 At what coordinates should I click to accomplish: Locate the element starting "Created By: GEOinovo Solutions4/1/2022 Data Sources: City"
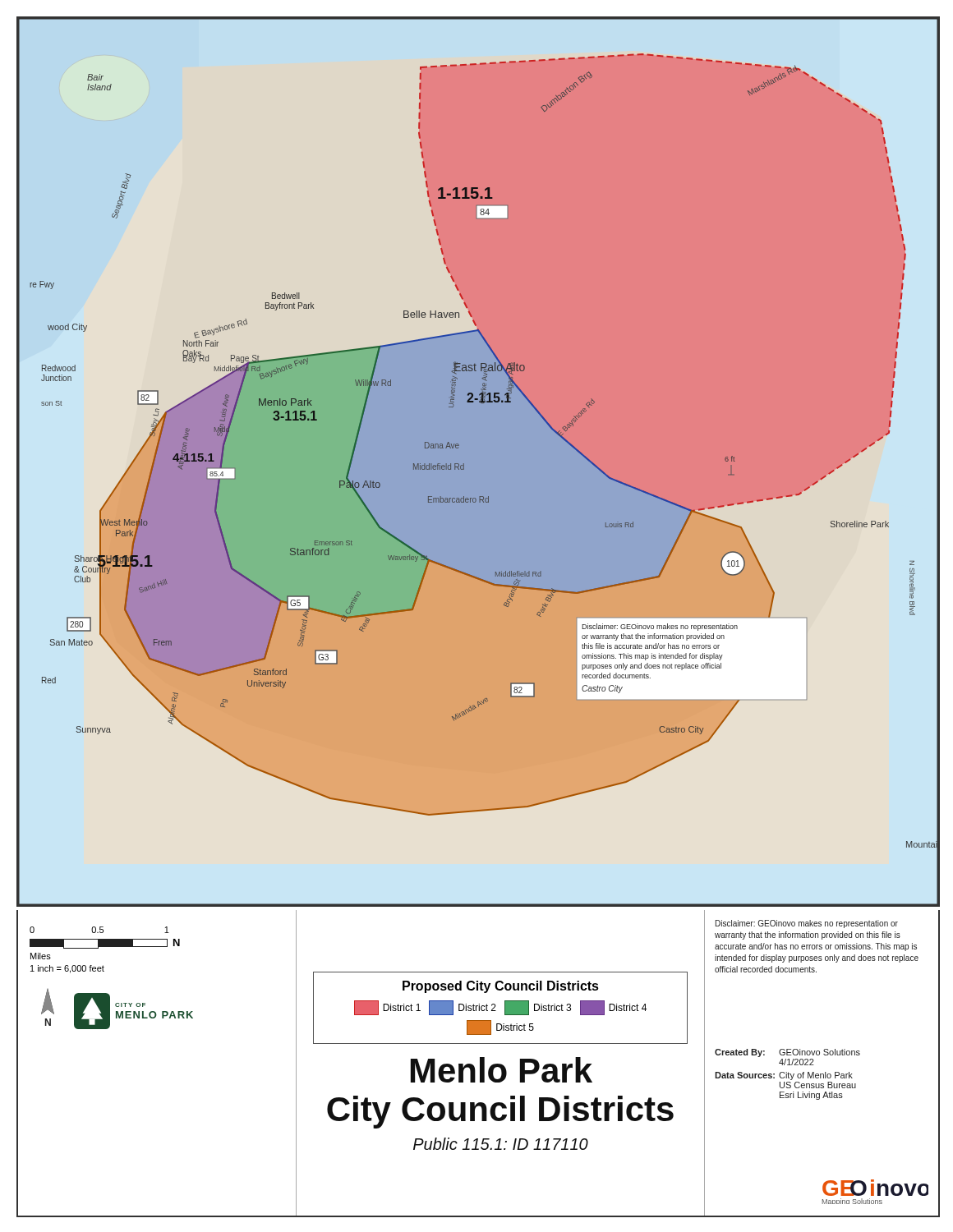(789, 1074)
